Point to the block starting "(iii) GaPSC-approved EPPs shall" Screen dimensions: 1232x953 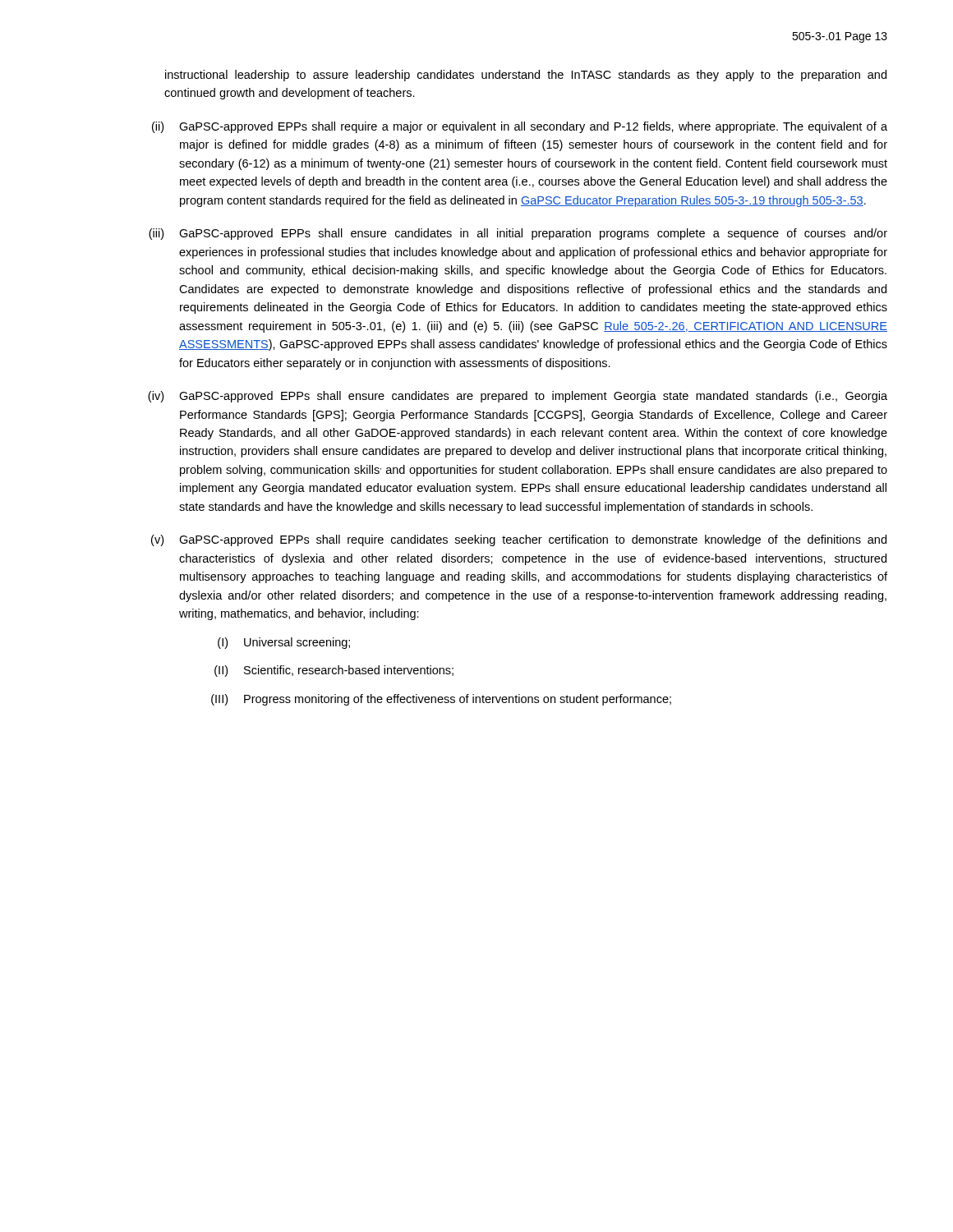tap(476, 298)
